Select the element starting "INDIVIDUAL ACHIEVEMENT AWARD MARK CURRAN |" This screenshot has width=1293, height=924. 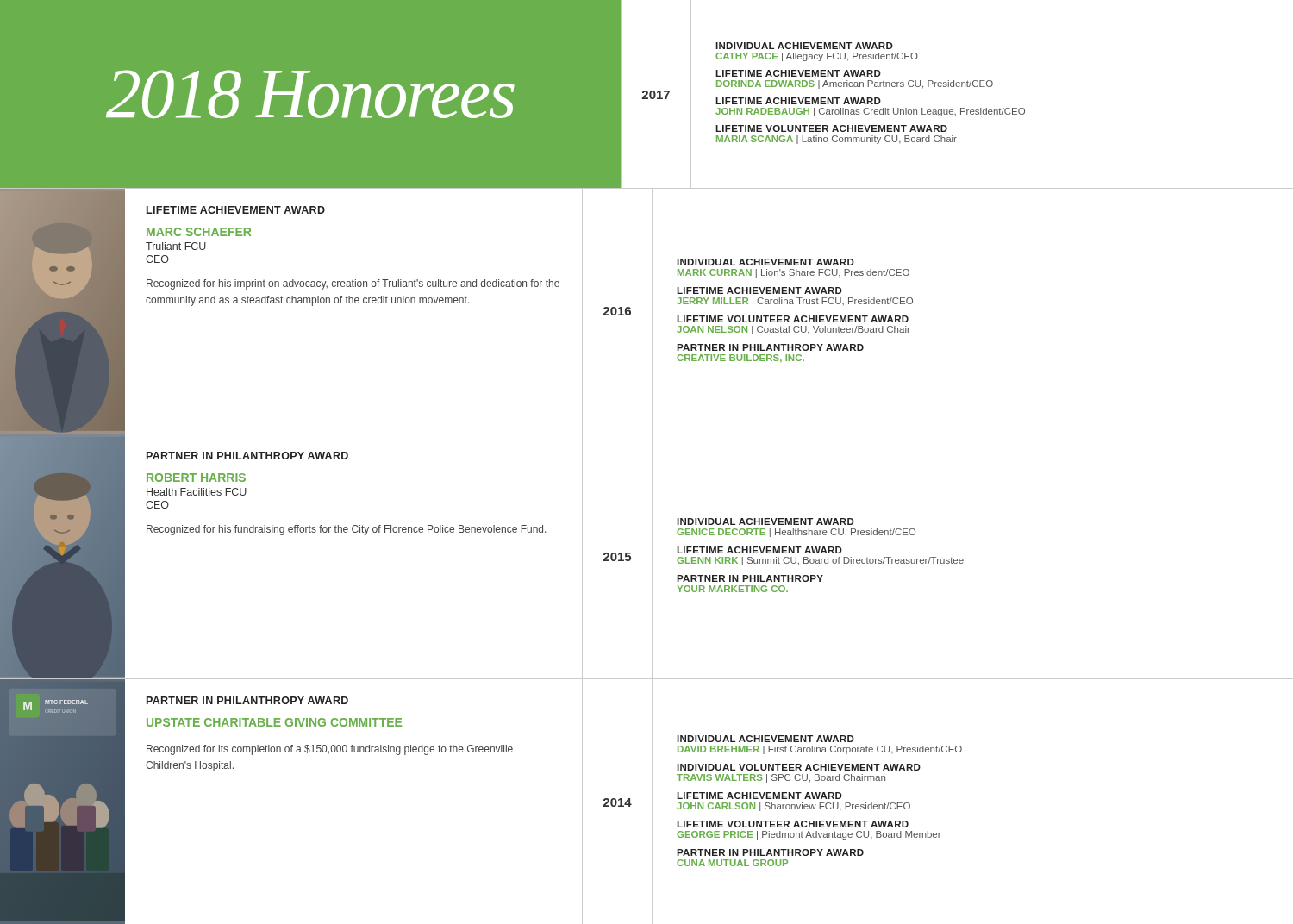coord(765,262)
